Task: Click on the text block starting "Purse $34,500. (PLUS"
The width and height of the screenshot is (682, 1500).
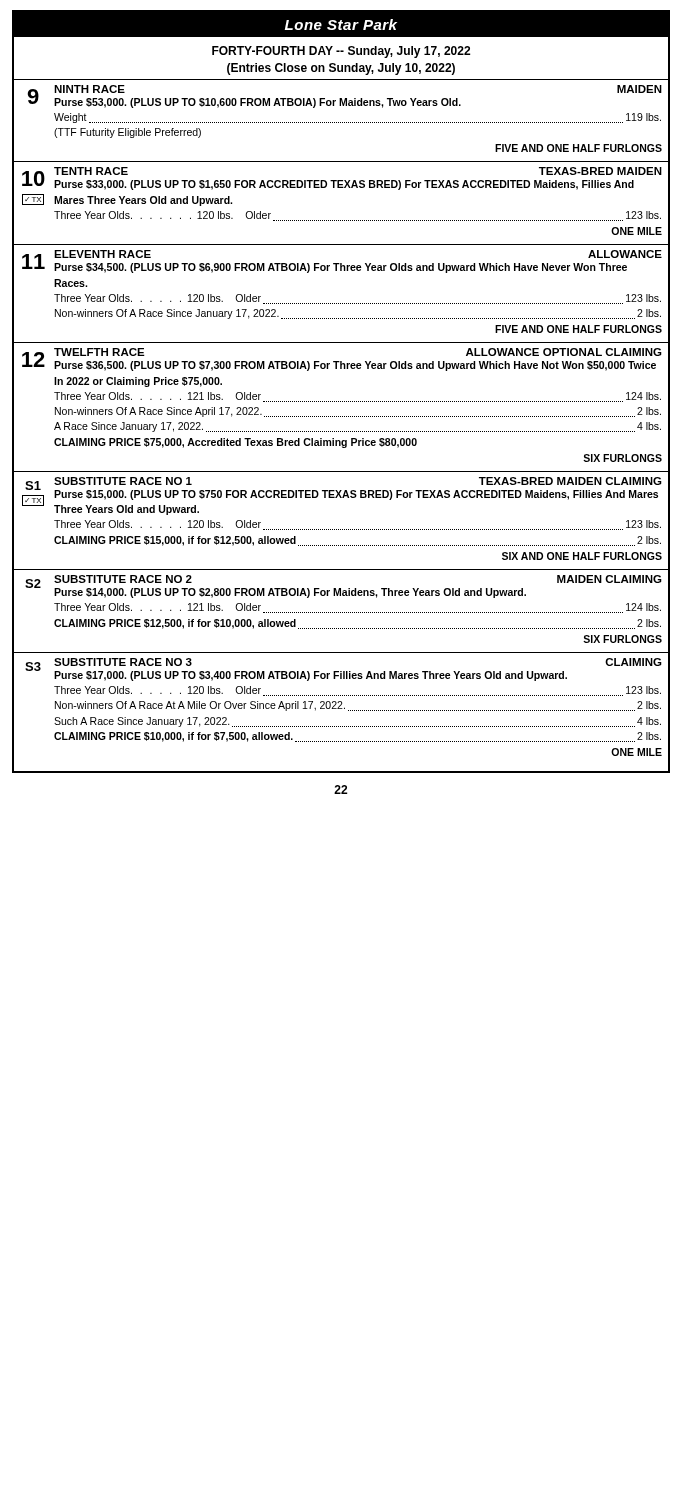Action: point(358,299)
